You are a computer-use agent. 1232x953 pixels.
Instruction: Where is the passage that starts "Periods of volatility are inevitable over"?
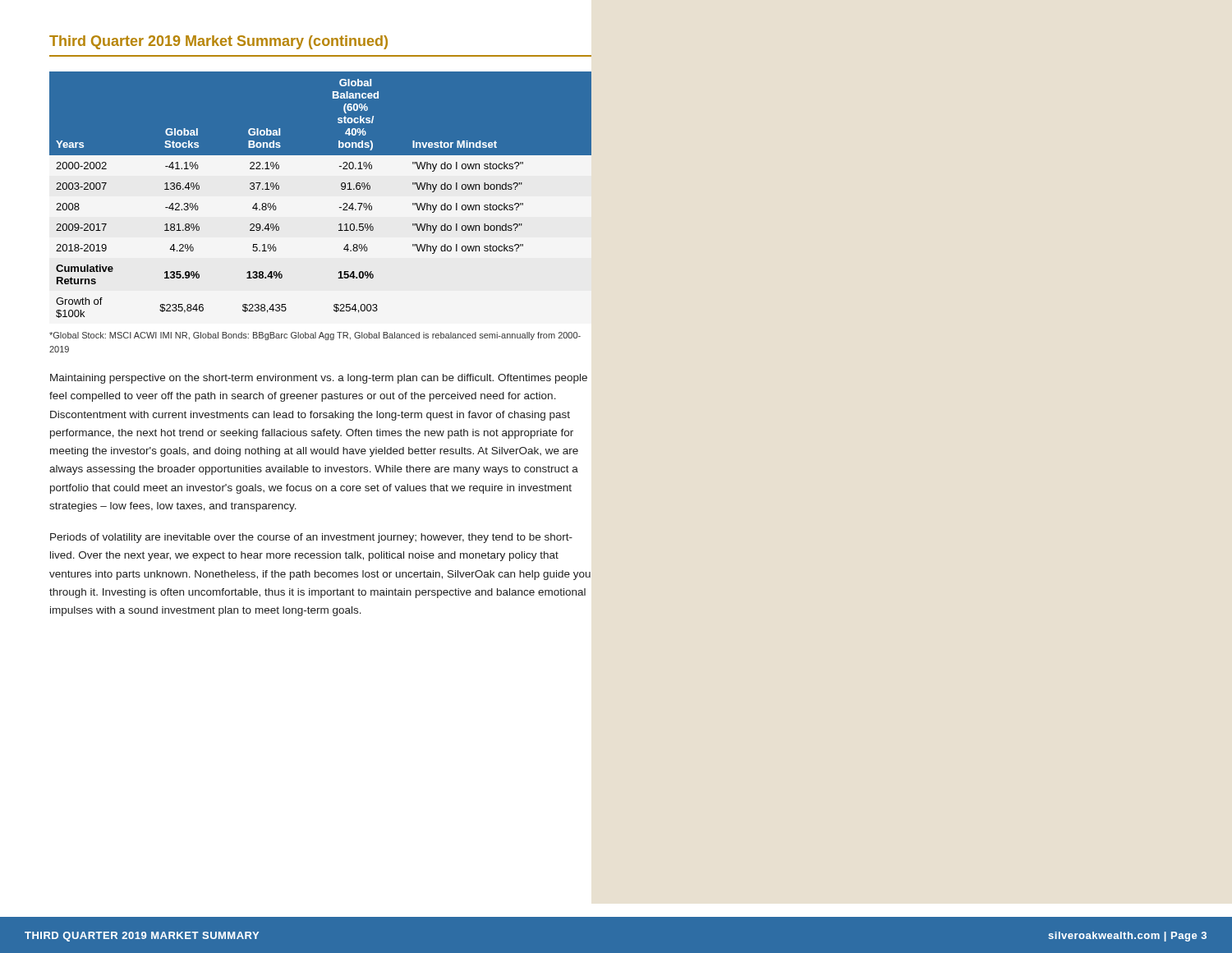pos(320,574)
